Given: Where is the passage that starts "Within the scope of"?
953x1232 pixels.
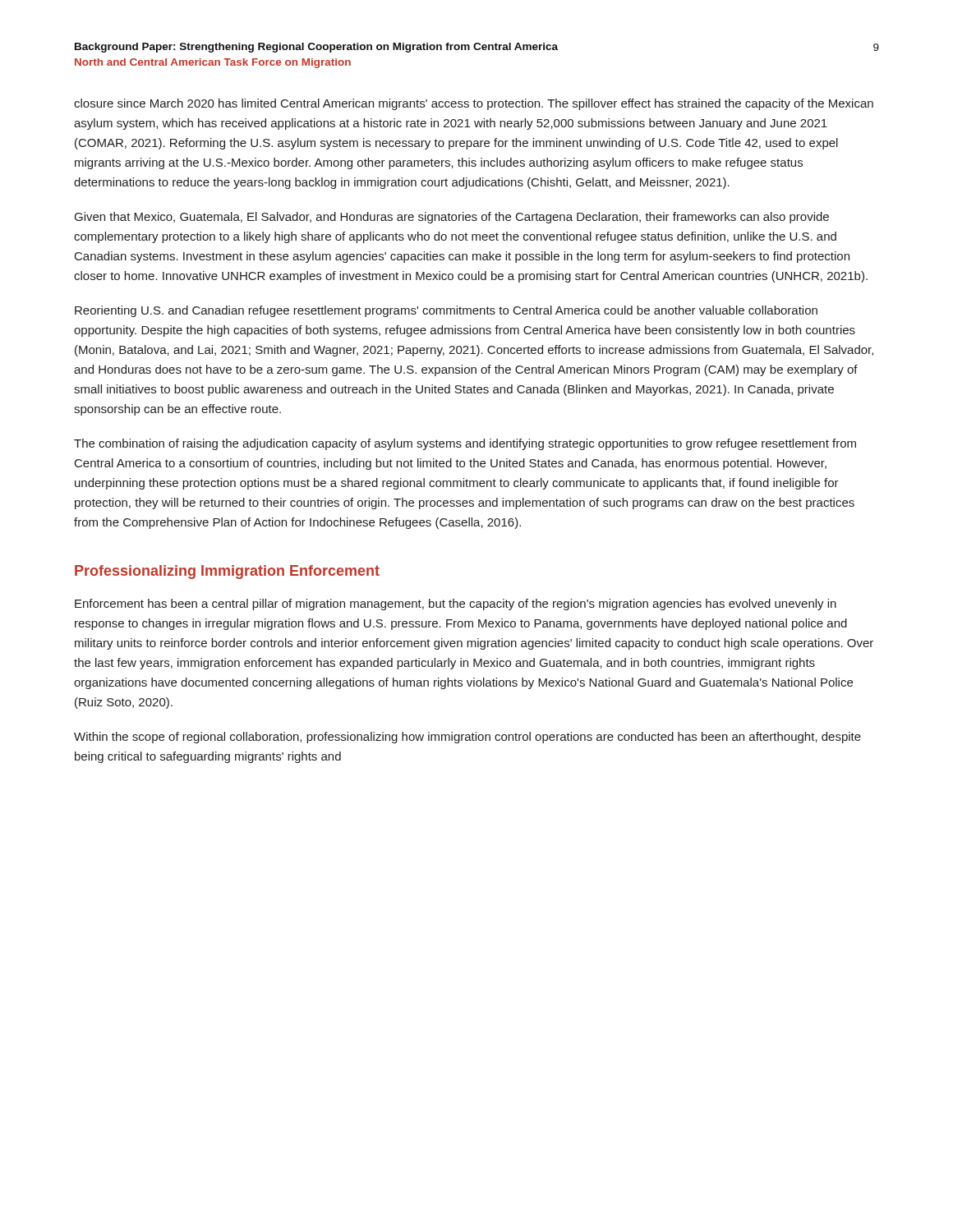Looking at the screenshot, I should (x=467, y=746).
